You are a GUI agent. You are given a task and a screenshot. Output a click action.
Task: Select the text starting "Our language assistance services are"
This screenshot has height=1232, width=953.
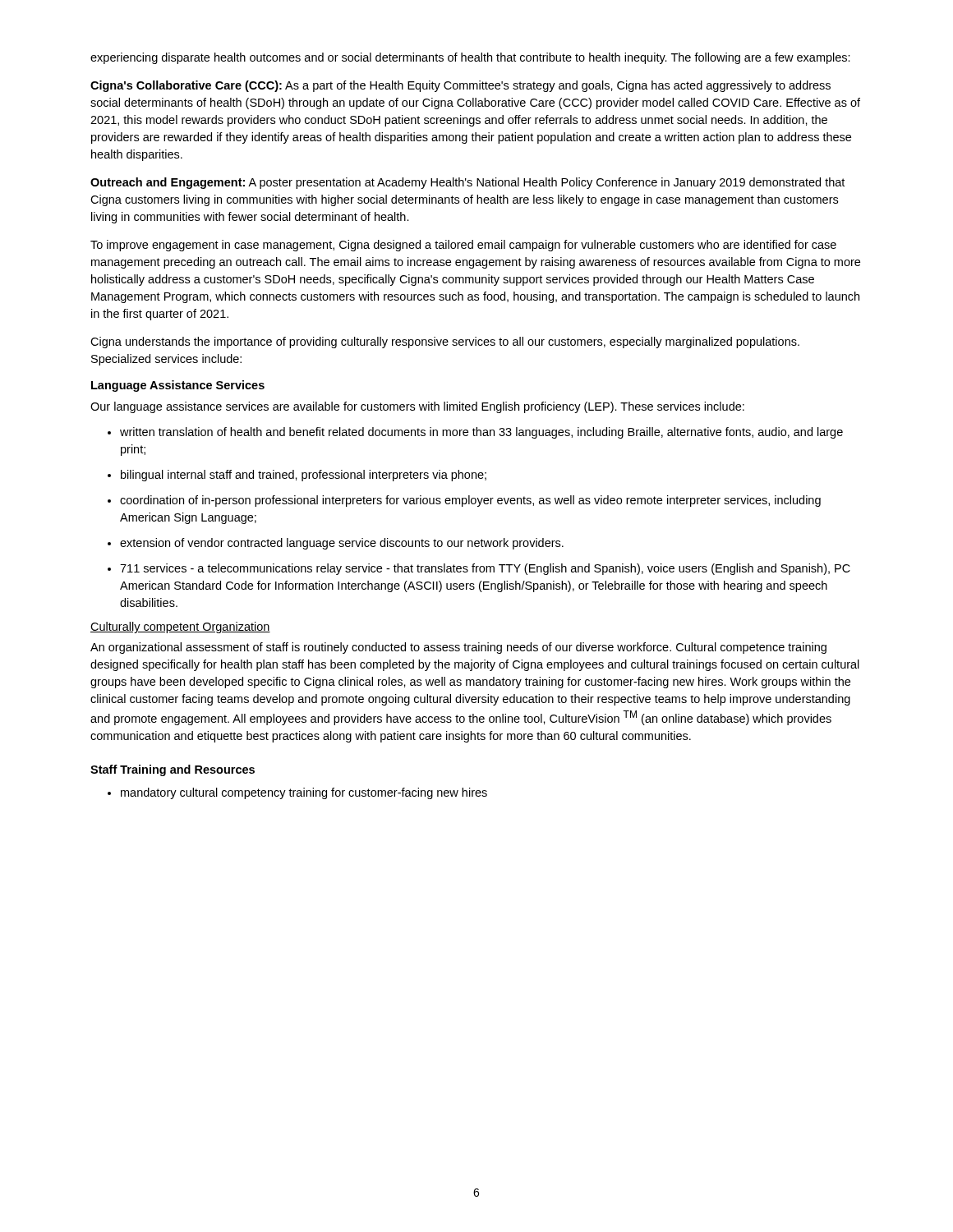coord(418,407)
